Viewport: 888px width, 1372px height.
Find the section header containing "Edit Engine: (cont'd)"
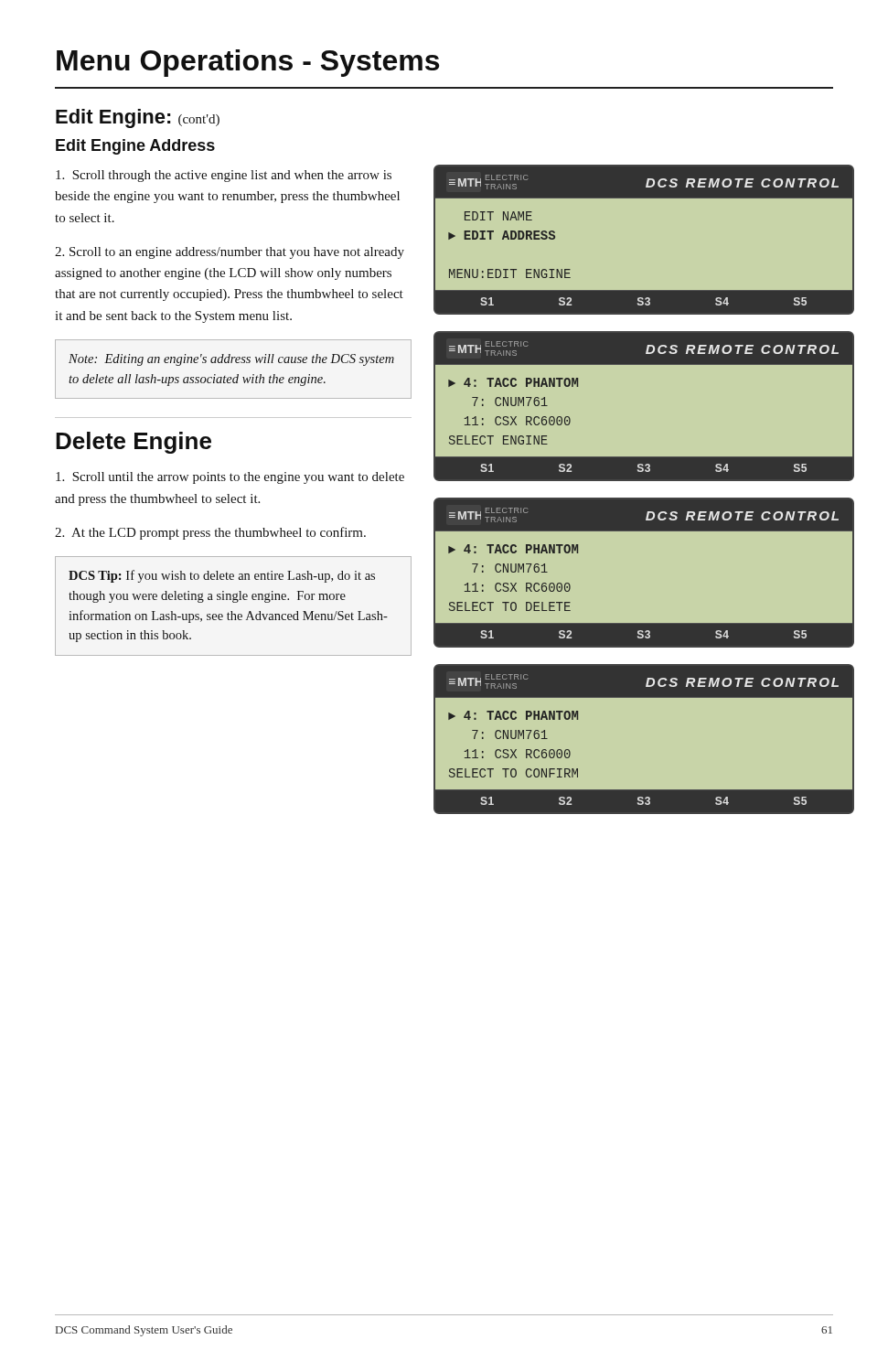pos(137,117)
